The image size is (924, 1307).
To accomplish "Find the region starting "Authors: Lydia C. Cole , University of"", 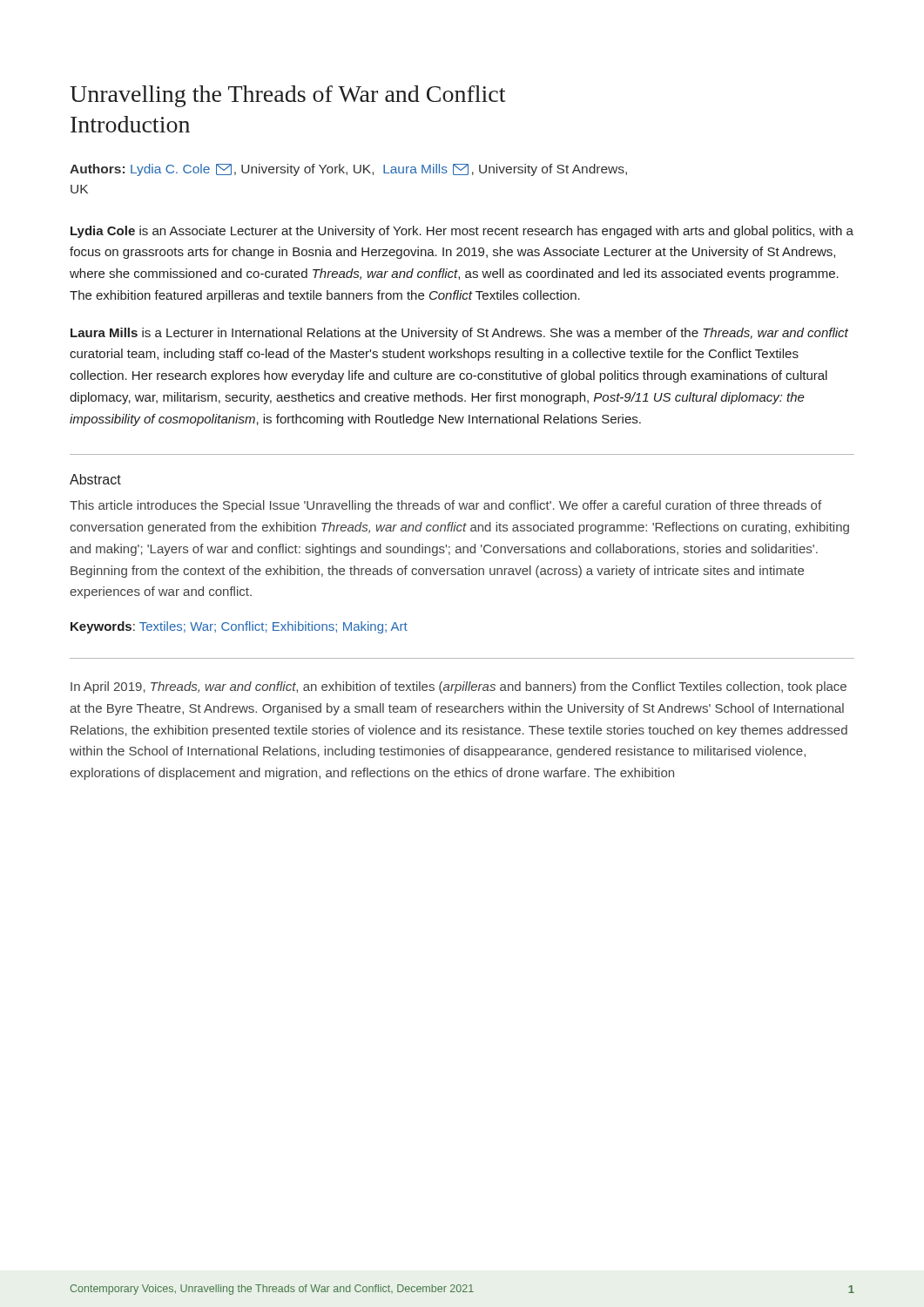I will [349, 179].
